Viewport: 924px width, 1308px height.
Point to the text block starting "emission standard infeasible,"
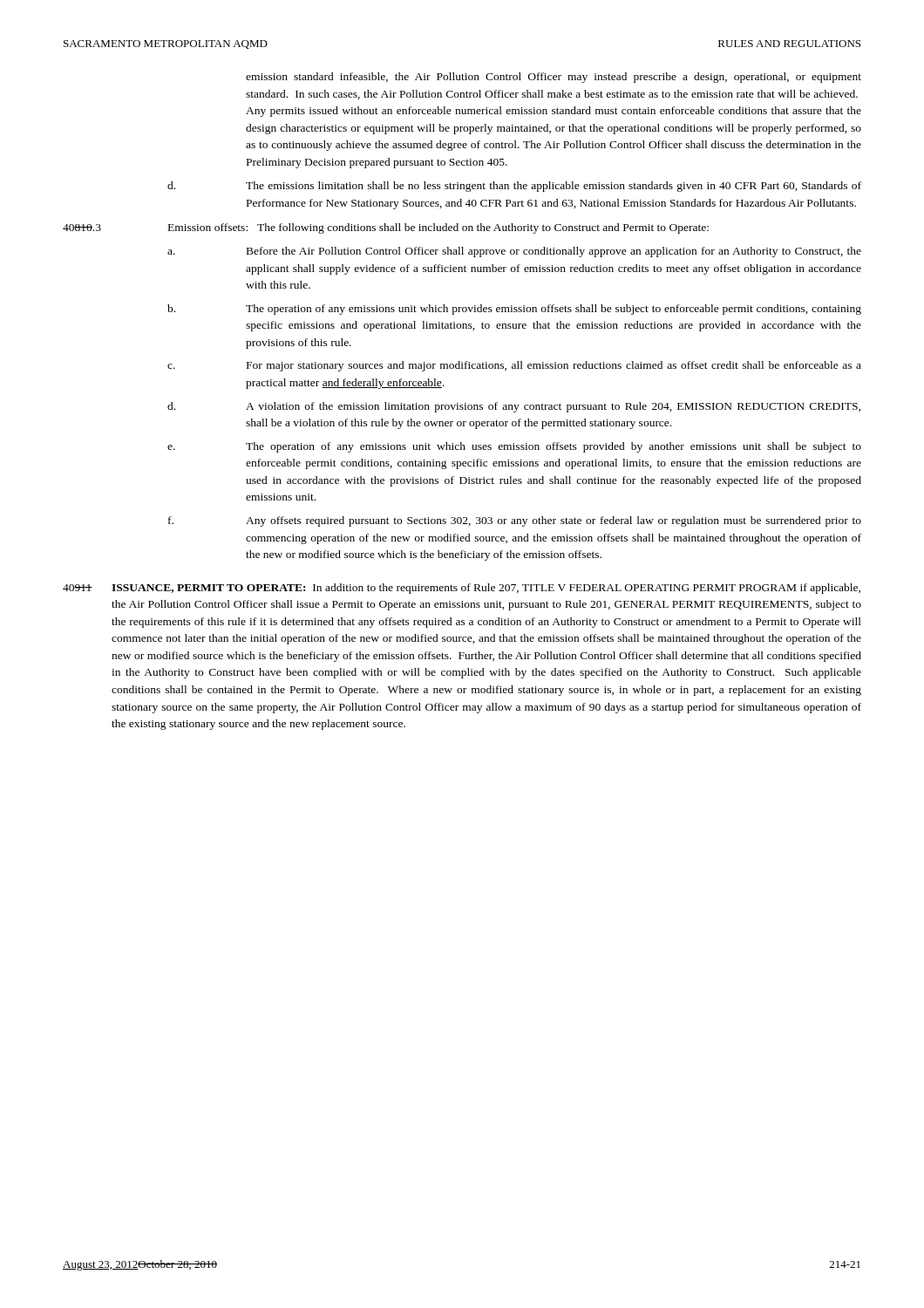click(554, 119)
